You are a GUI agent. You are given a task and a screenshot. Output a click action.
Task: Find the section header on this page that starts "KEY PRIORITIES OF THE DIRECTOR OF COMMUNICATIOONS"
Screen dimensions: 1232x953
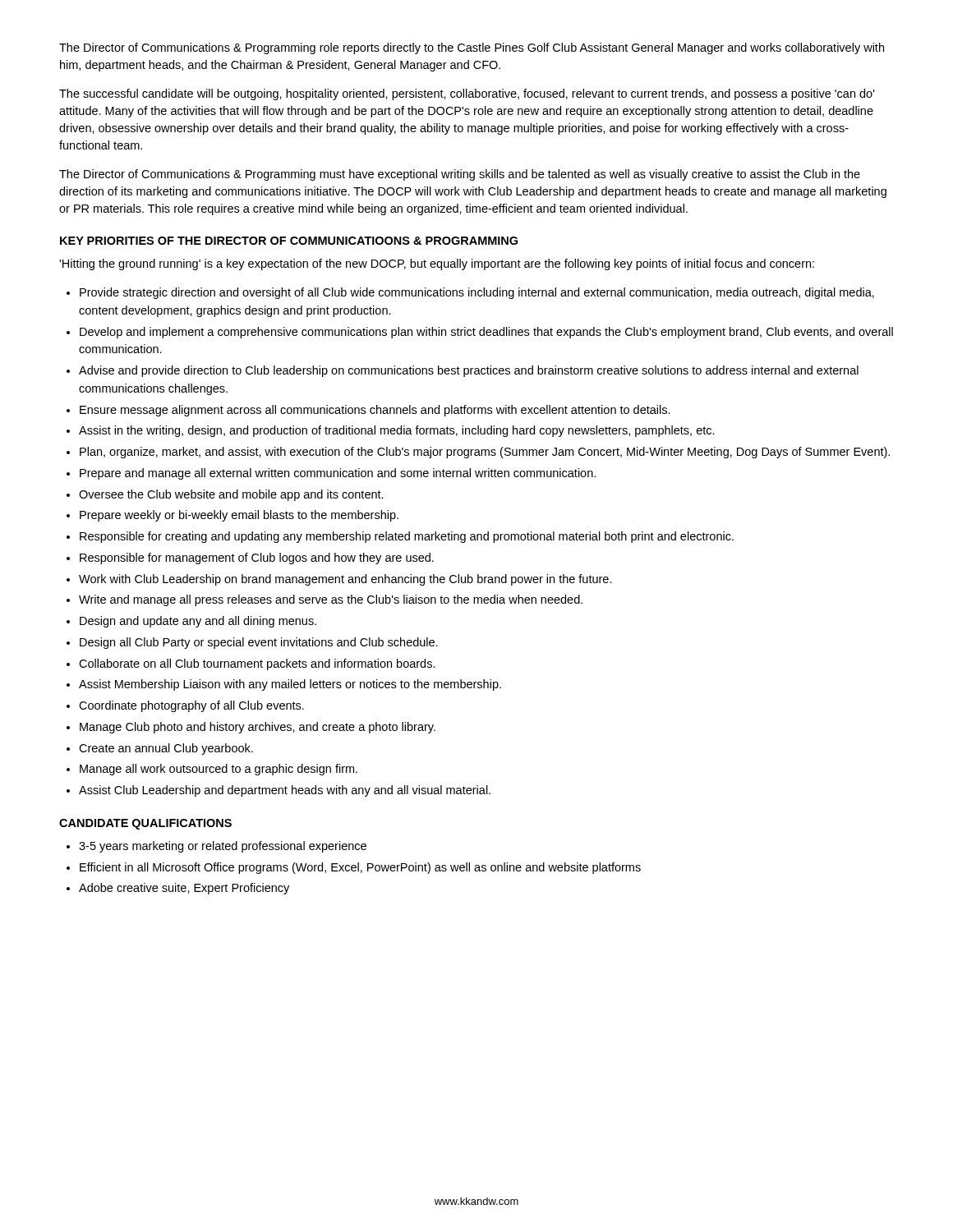[289, 241]
